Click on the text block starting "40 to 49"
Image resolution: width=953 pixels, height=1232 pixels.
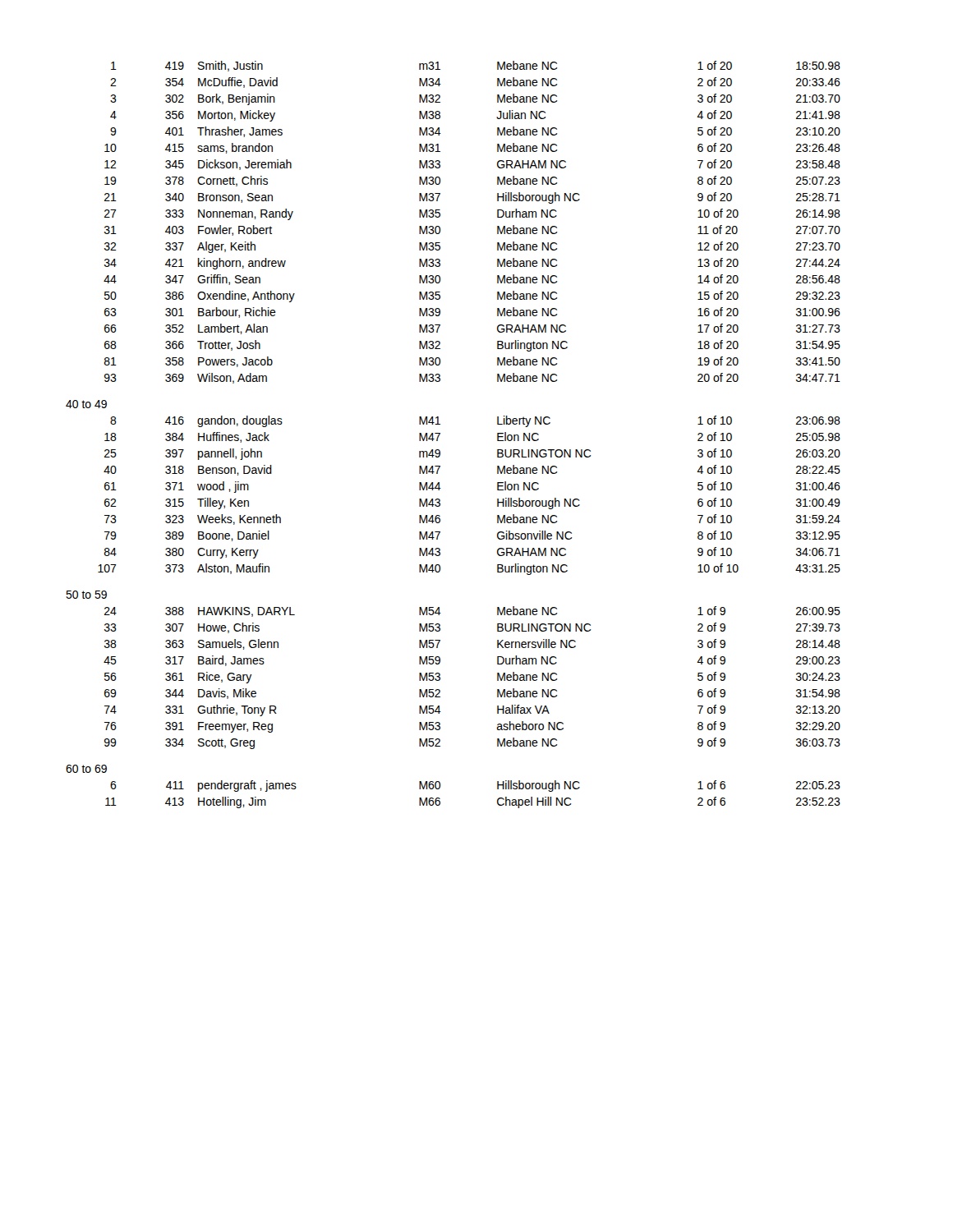pyautogui.click(x=87, y=404)
